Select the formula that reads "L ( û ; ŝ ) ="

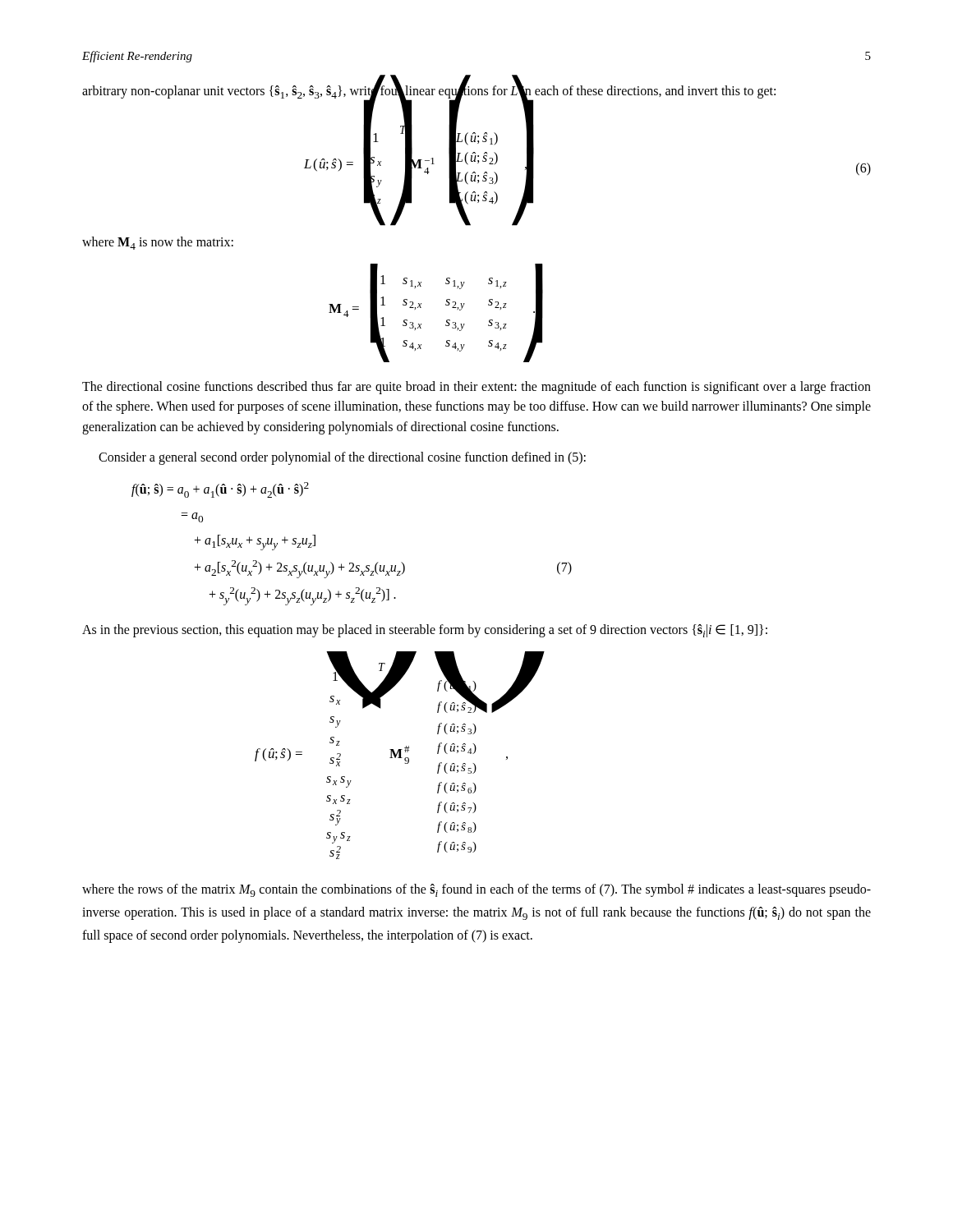click(x=575, y=168)
